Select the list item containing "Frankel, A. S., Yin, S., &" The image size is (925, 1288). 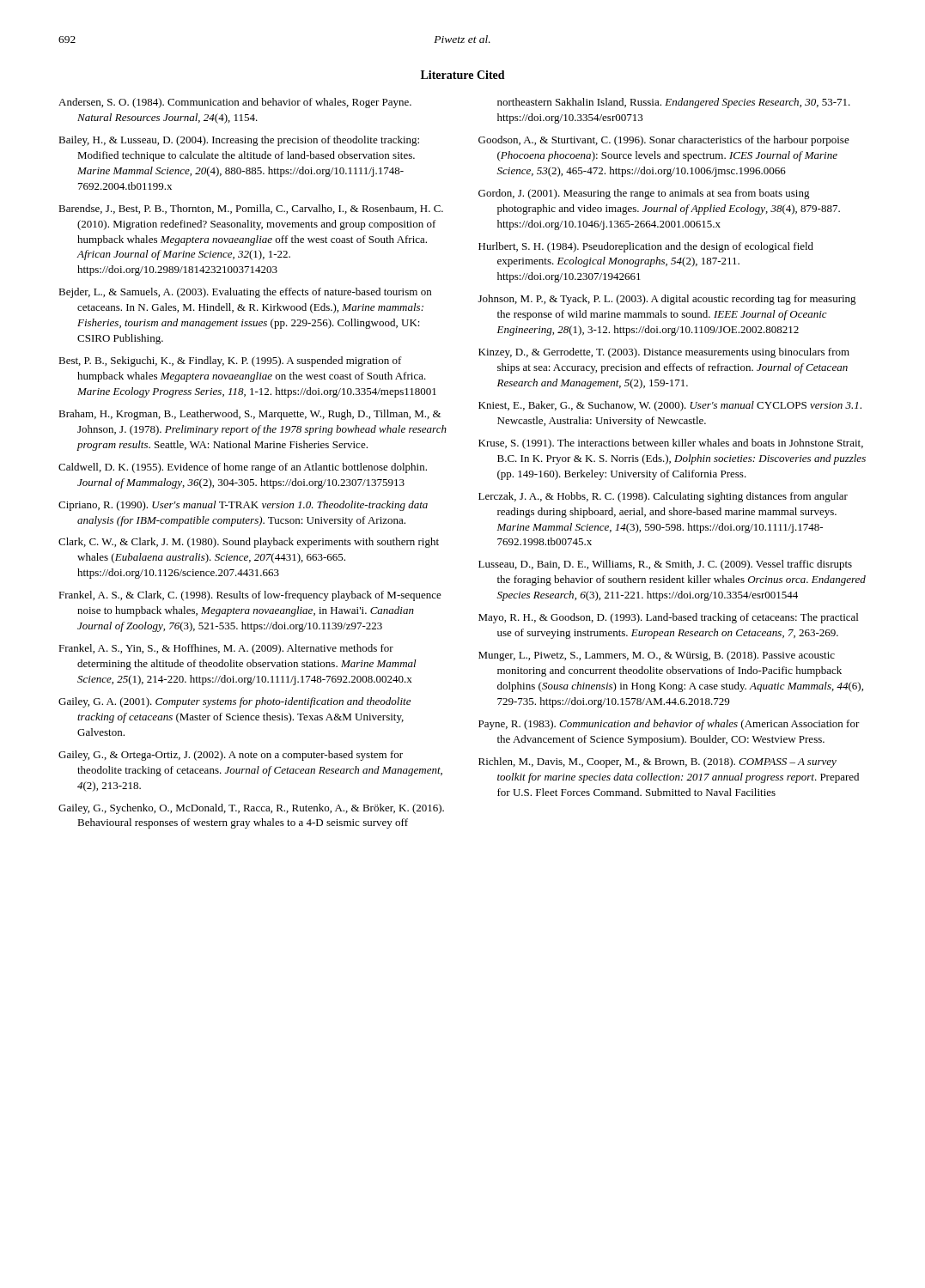click(237, 663)
